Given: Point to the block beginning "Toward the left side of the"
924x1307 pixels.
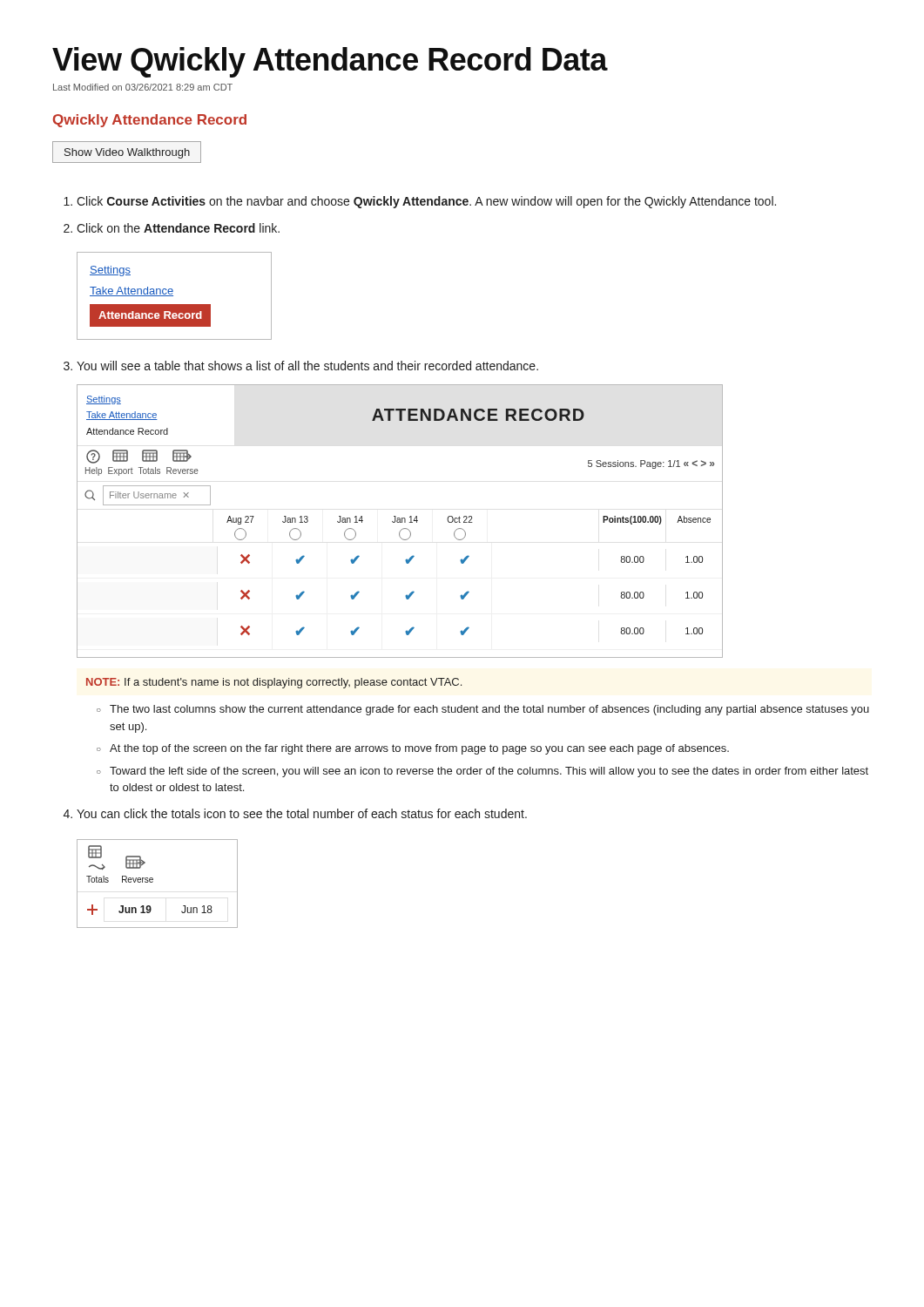Looking at the screenshot, I should [489, 779].
